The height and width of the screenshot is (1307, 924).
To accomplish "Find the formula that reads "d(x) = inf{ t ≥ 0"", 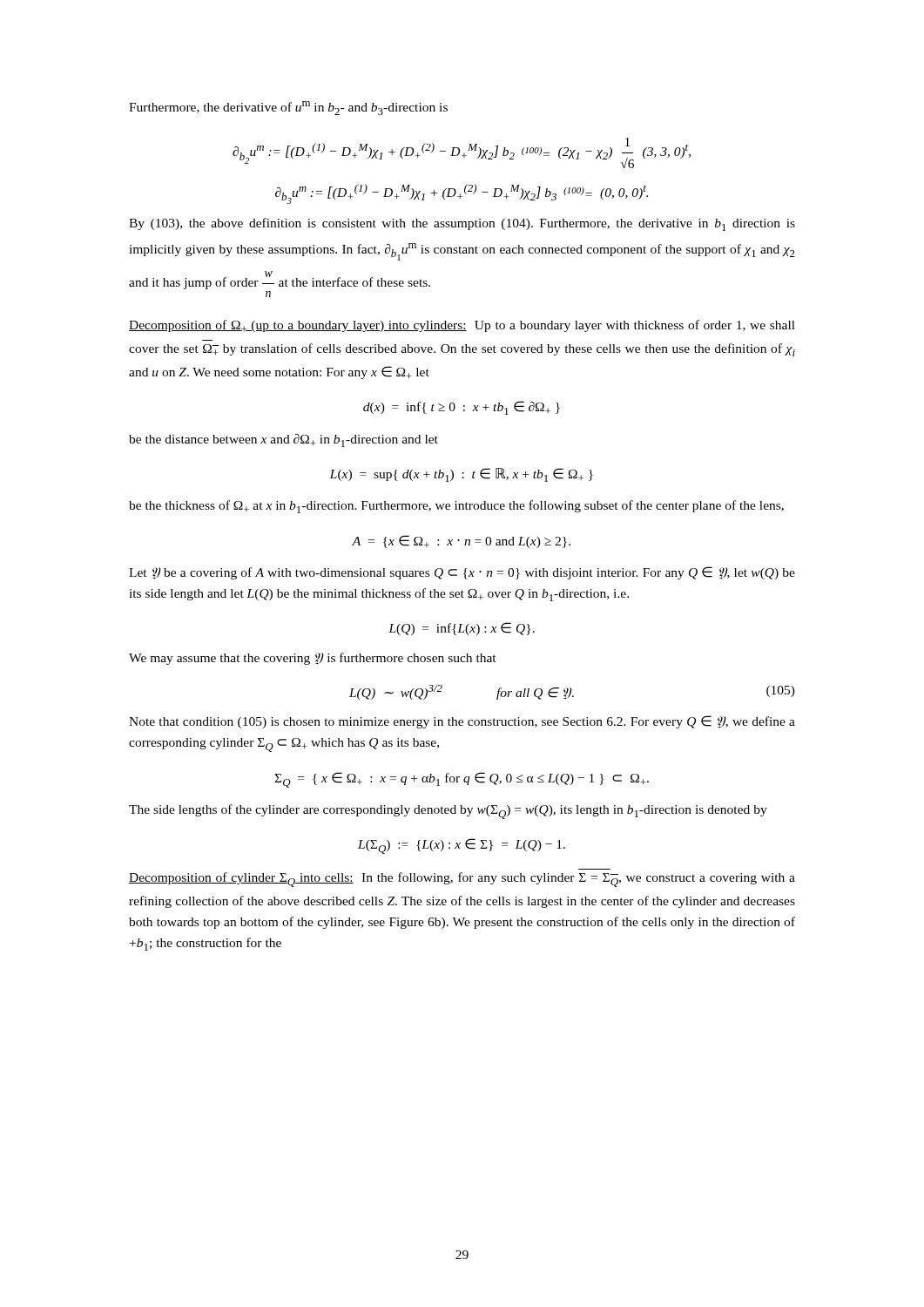I will (x=462, y=409).
